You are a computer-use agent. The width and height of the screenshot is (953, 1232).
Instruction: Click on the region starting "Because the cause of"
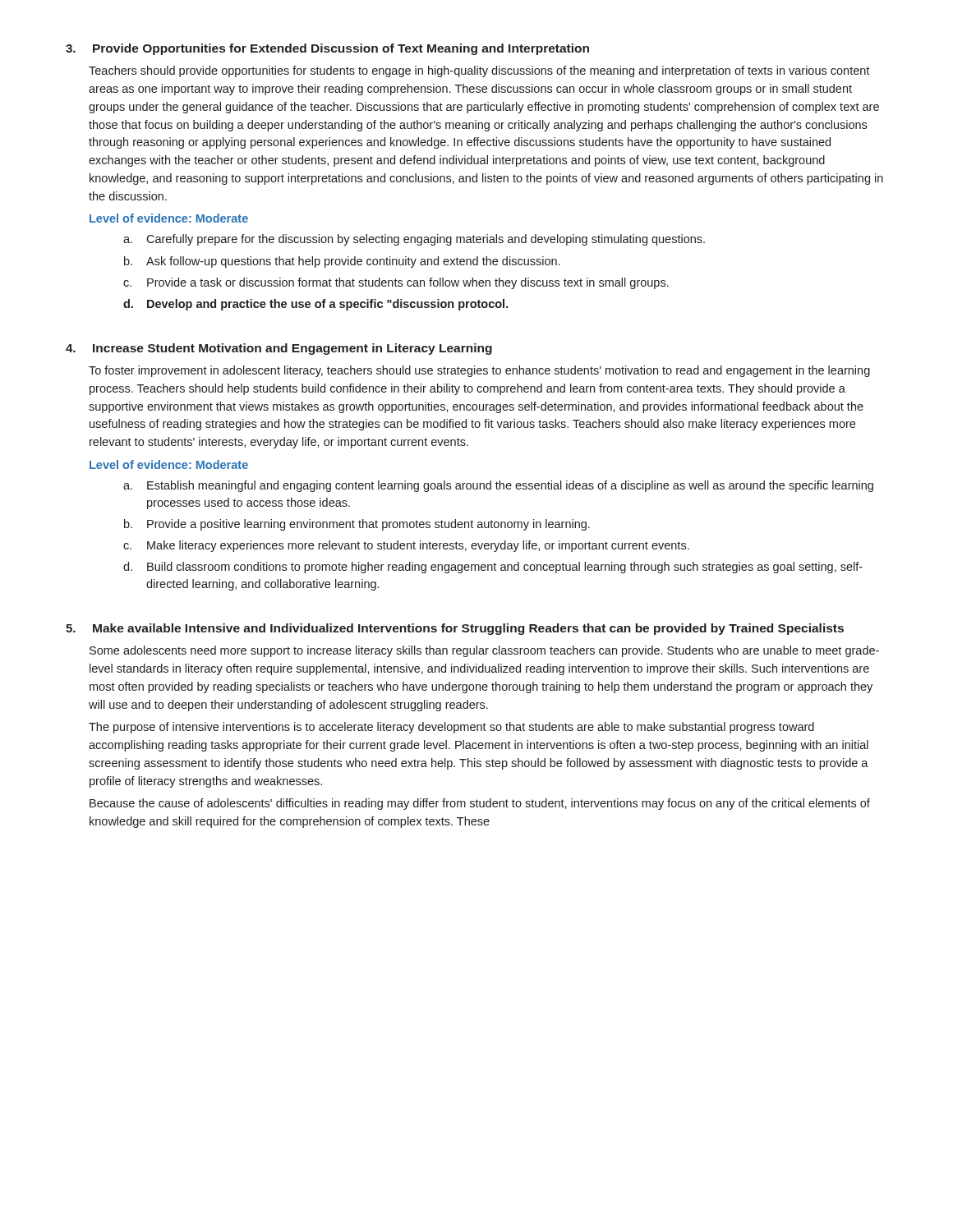(x=479, y=813)
